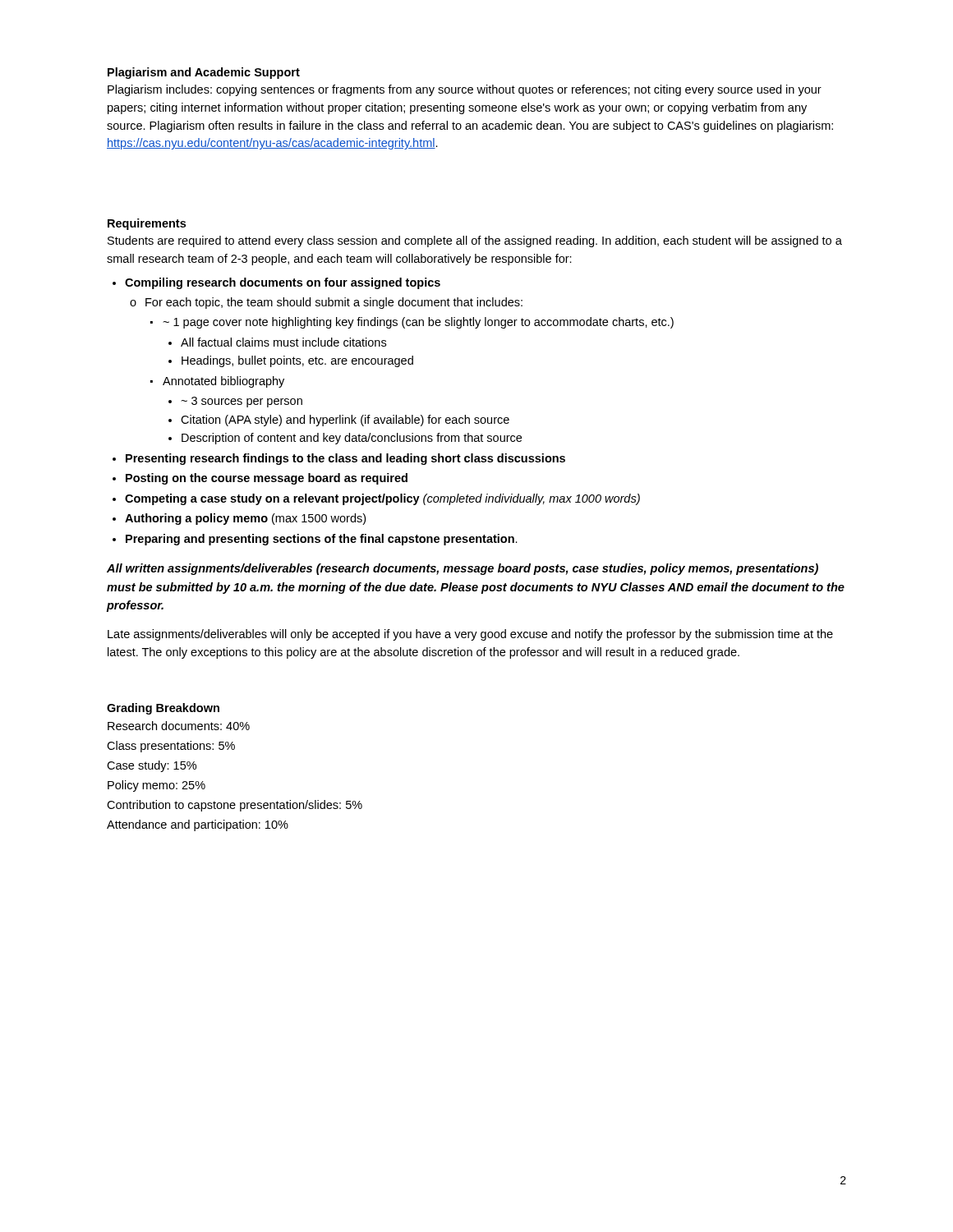Locate the text "Grading Breakdown"
953x1232 pixels.
pyautogui.click(x=163, y=708)
